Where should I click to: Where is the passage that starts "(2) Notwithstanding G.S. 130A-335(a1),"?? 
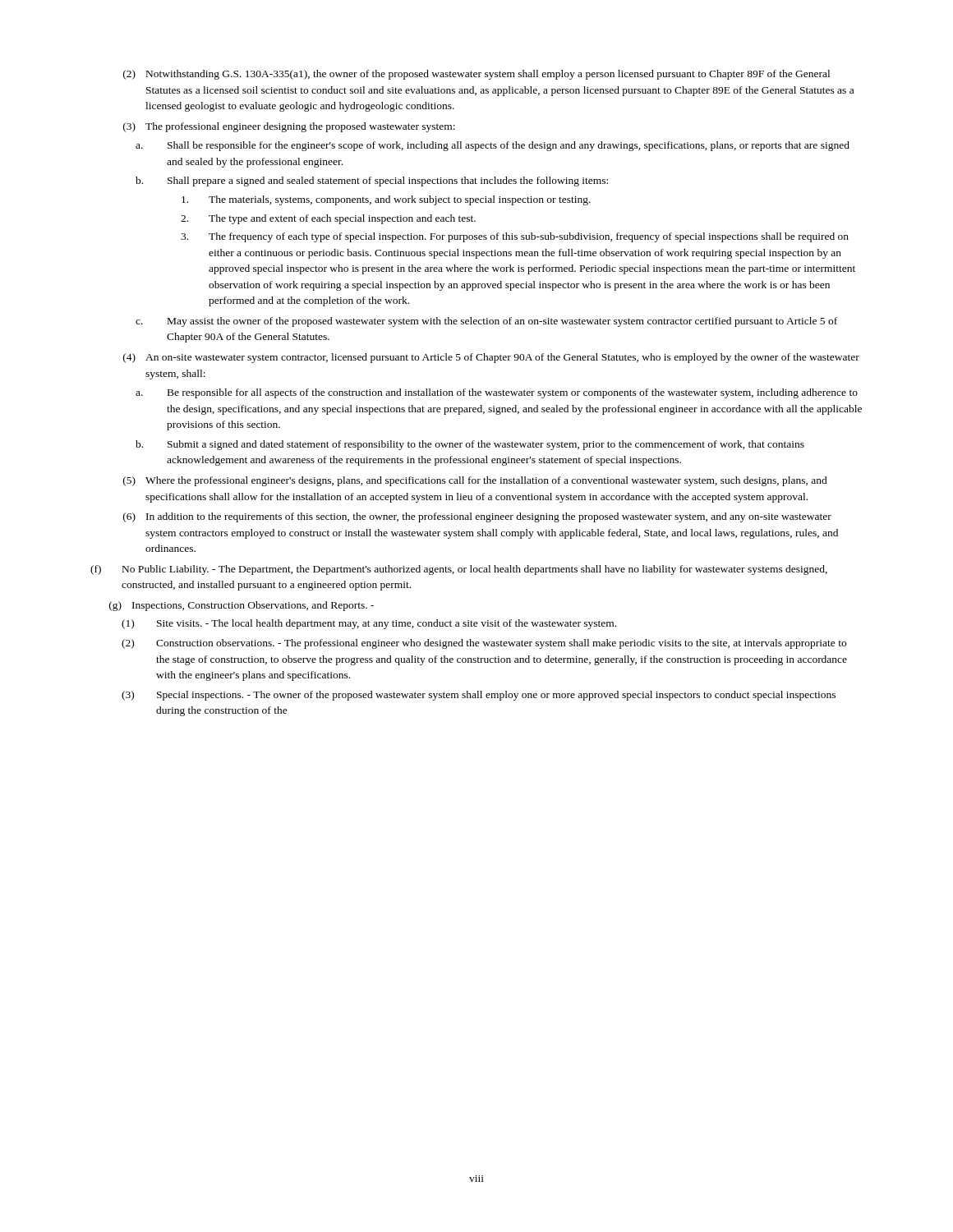coord(476,90)
